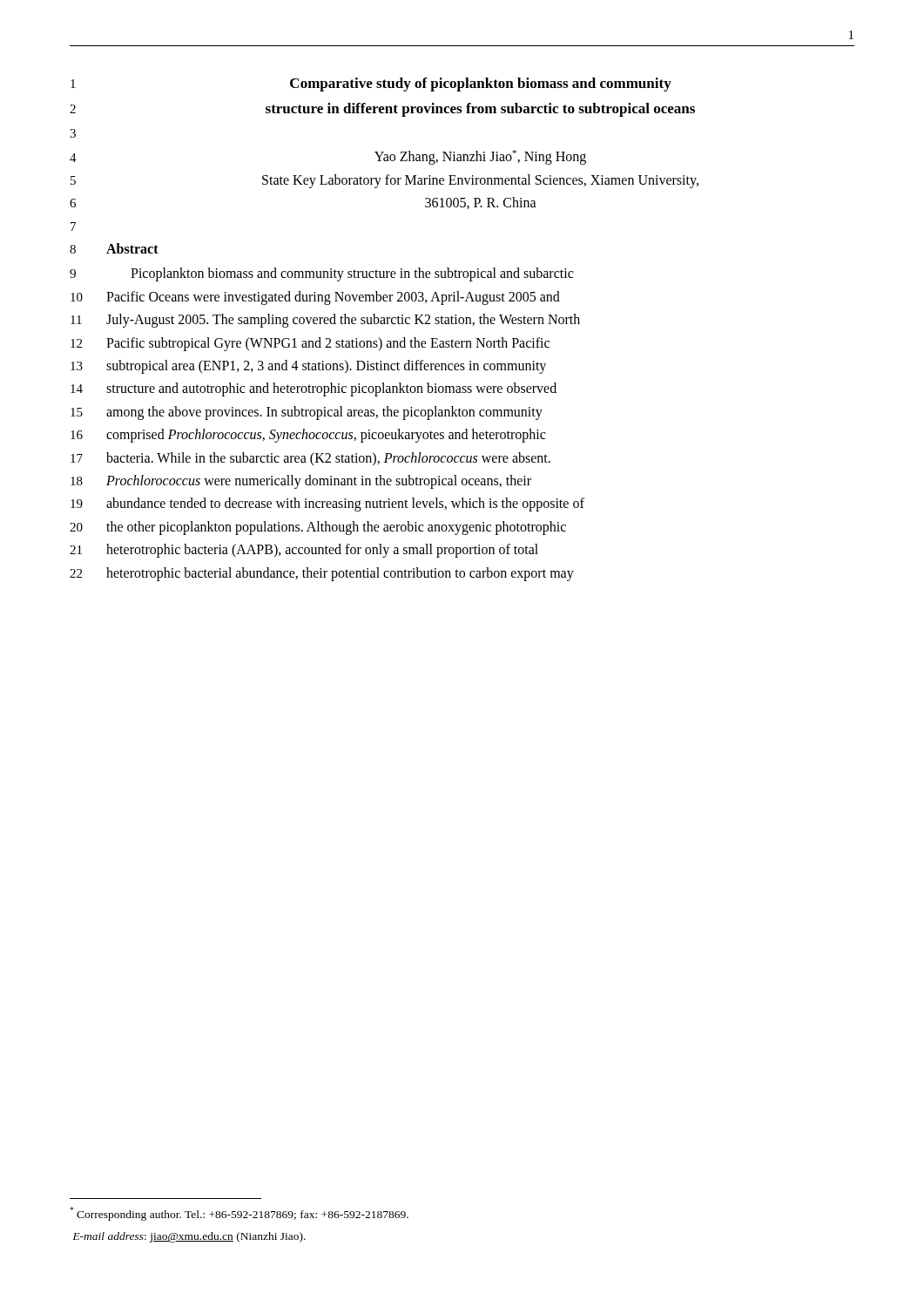This screenshot has height=1307, width=924.
Task: Navigate to the block starting "comprised Prochlorococcus, Synechococcus, picoeukaryotes and"
Action: click(326, 435)
